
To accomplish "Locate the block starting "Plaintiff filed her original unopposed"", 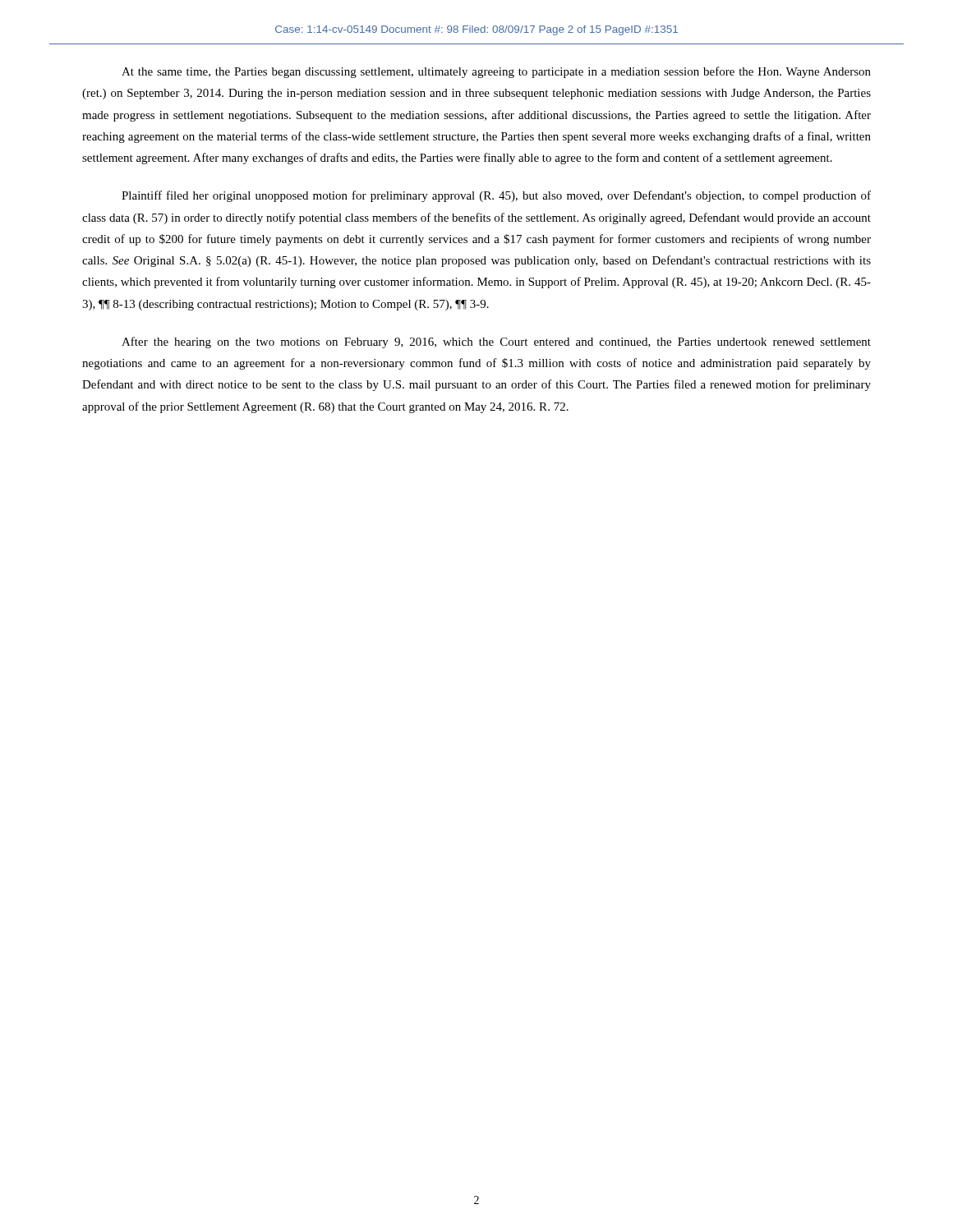I will point(476,250).
